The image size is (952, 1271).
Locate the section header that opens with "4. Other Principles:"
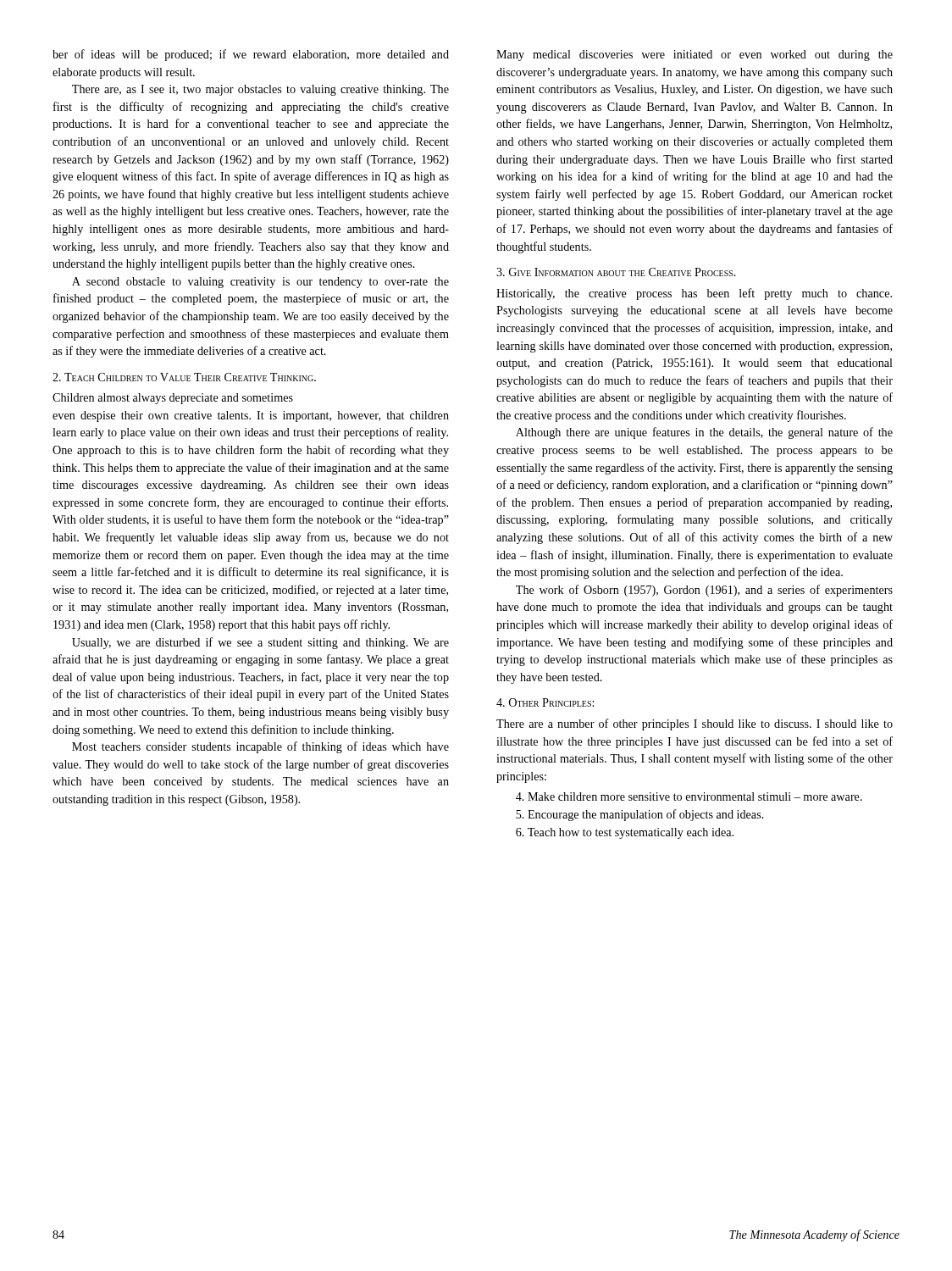click(x=695, y=740)
